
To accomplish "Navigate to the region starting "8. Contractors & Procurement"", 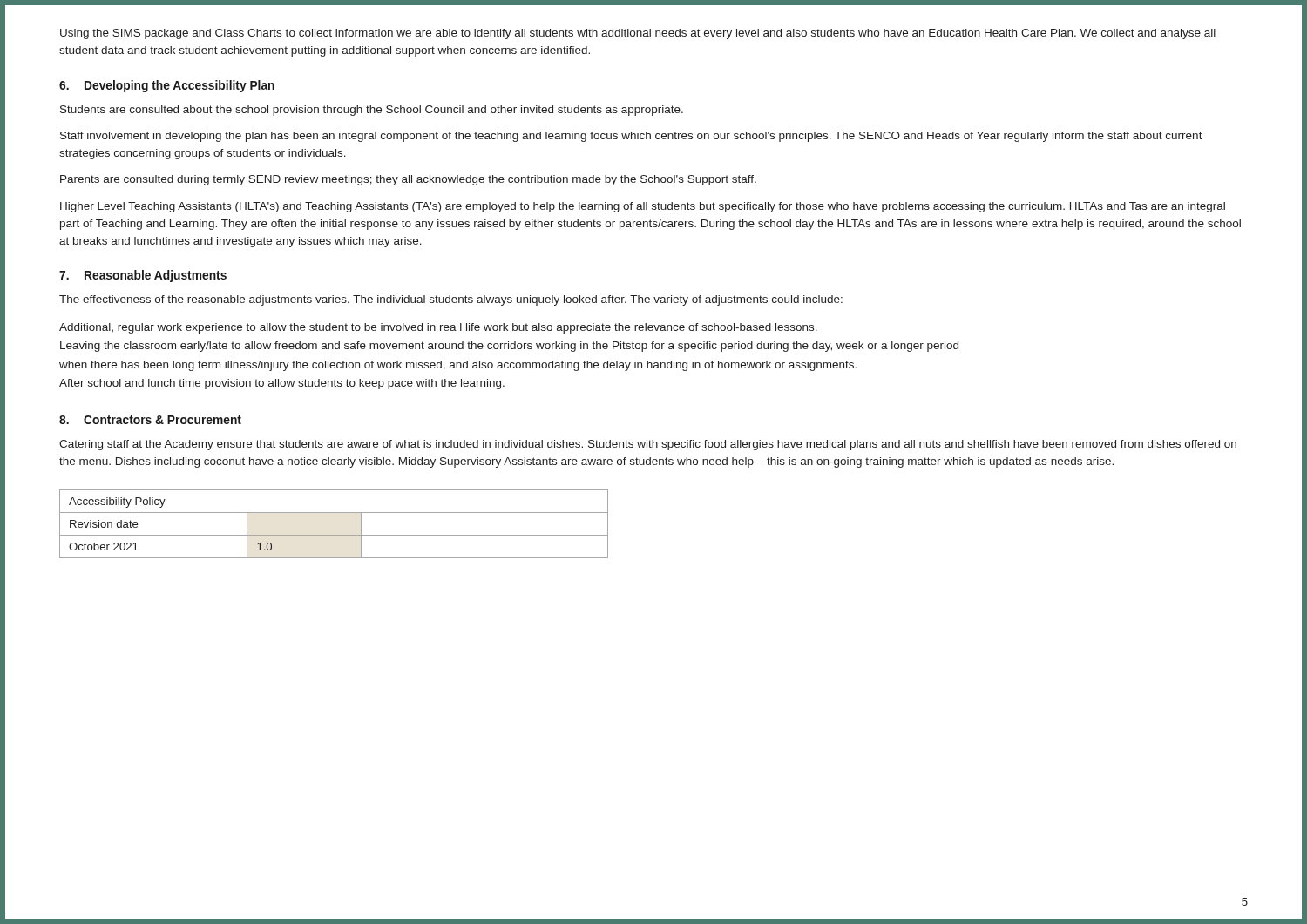I will click(x=150, y=420).
